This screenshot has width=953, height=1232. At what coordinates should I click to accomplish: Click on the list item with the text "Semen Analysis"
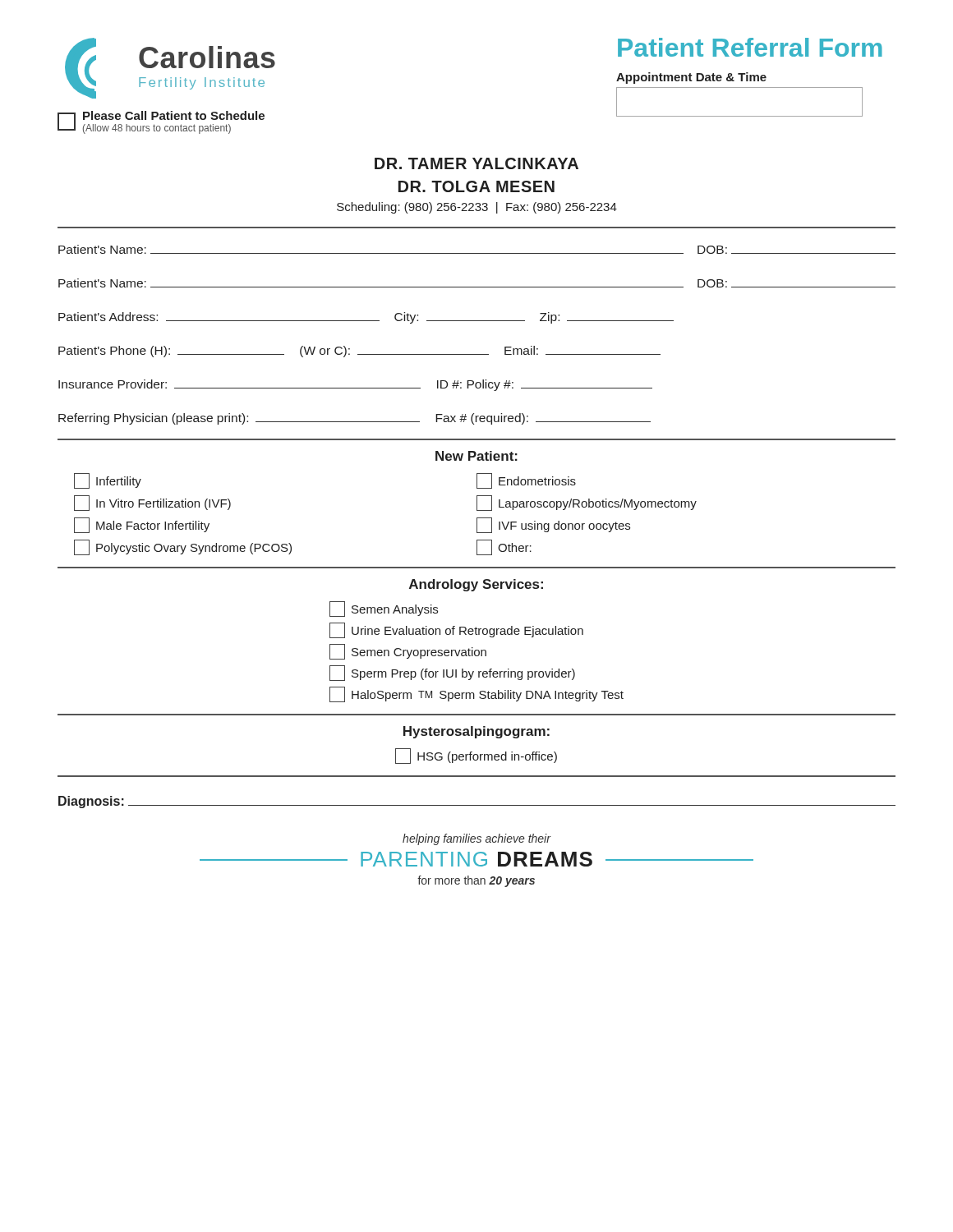click(384, 609)
